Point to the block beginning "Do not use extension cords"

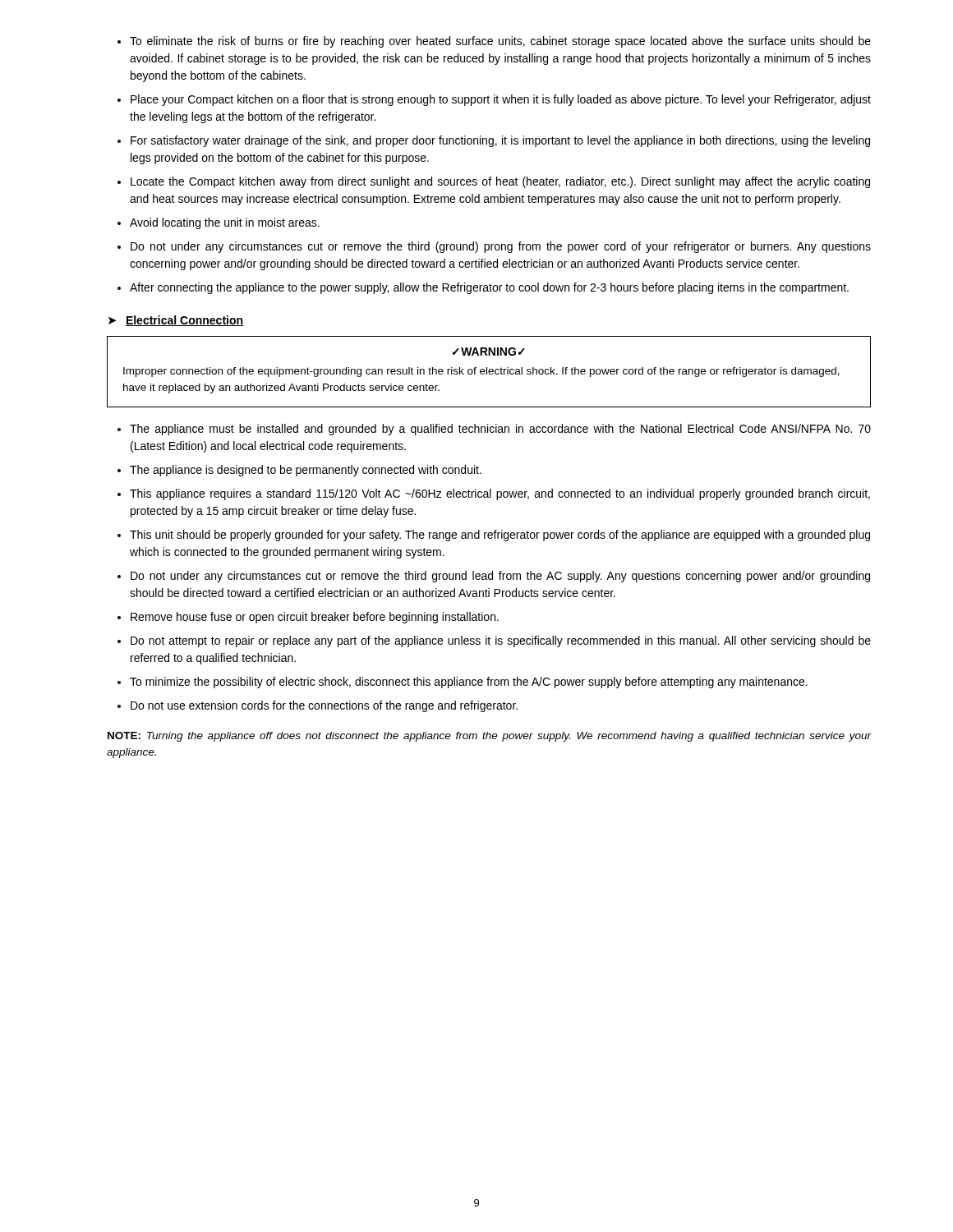pos(489,706)
